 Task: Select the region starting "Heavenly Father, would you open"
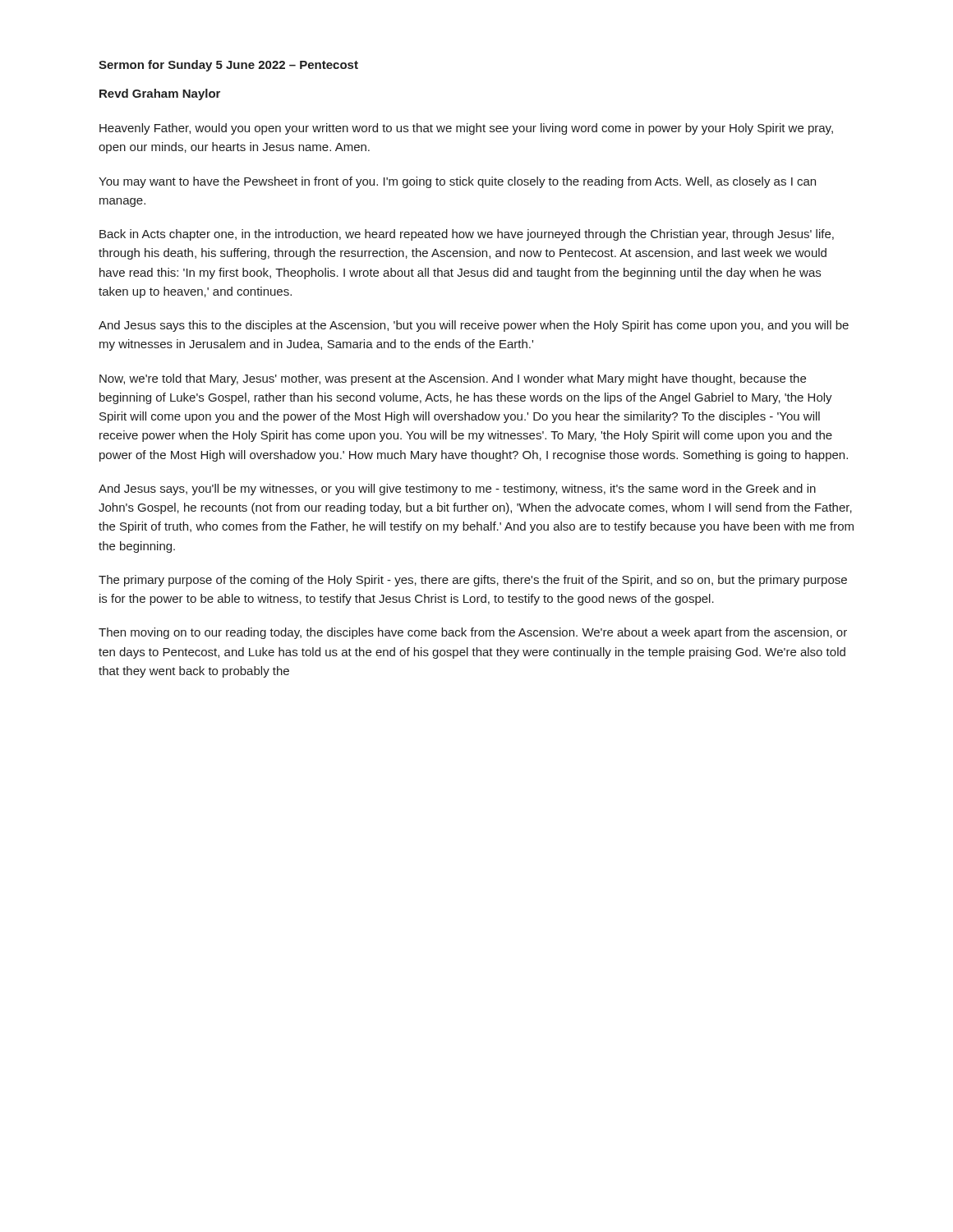pos(466,137)
